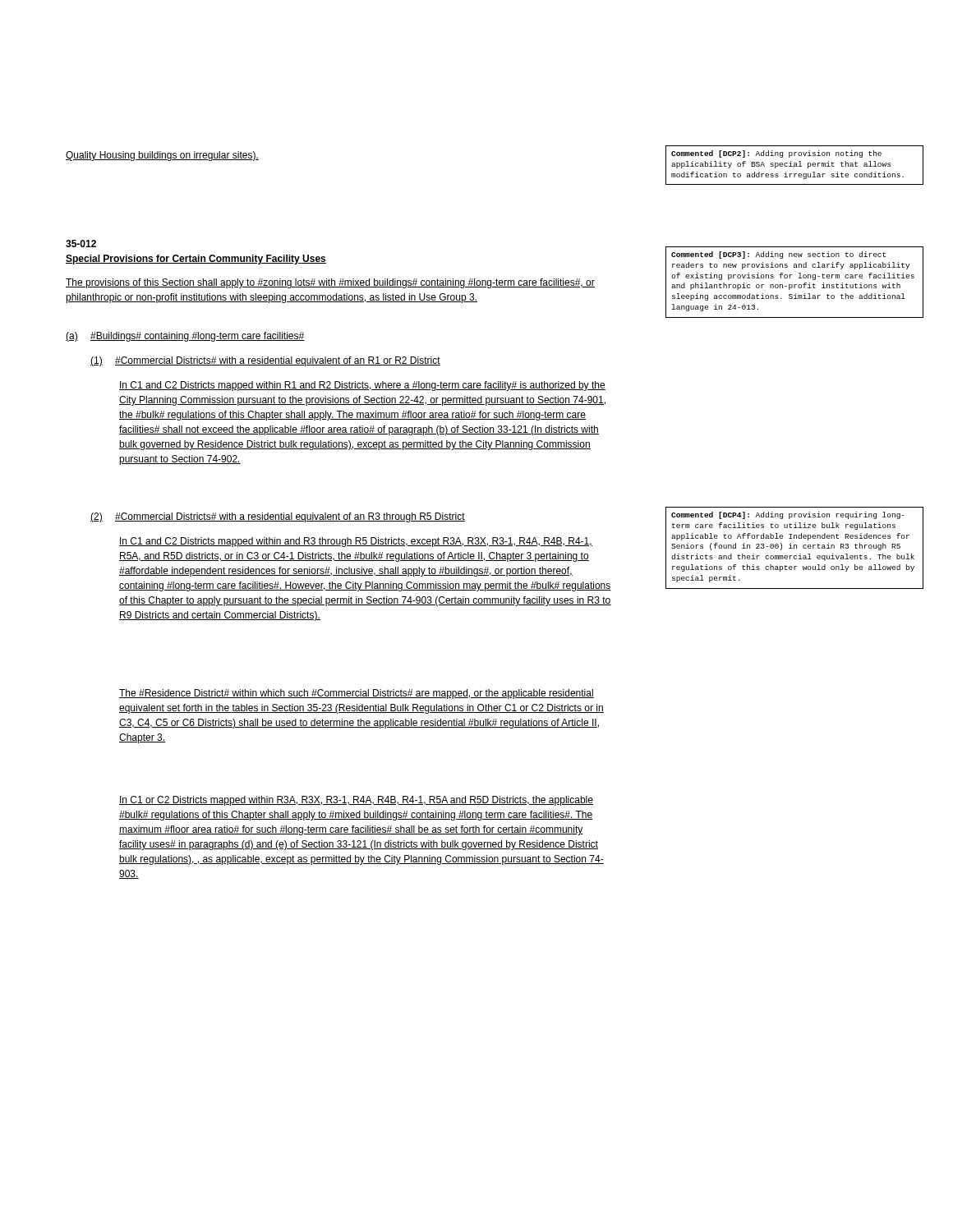Screen dimensions: 1232x953
Task: Select the list item that says "(1) #Commercial Districts#"
Action: point(265,361)
